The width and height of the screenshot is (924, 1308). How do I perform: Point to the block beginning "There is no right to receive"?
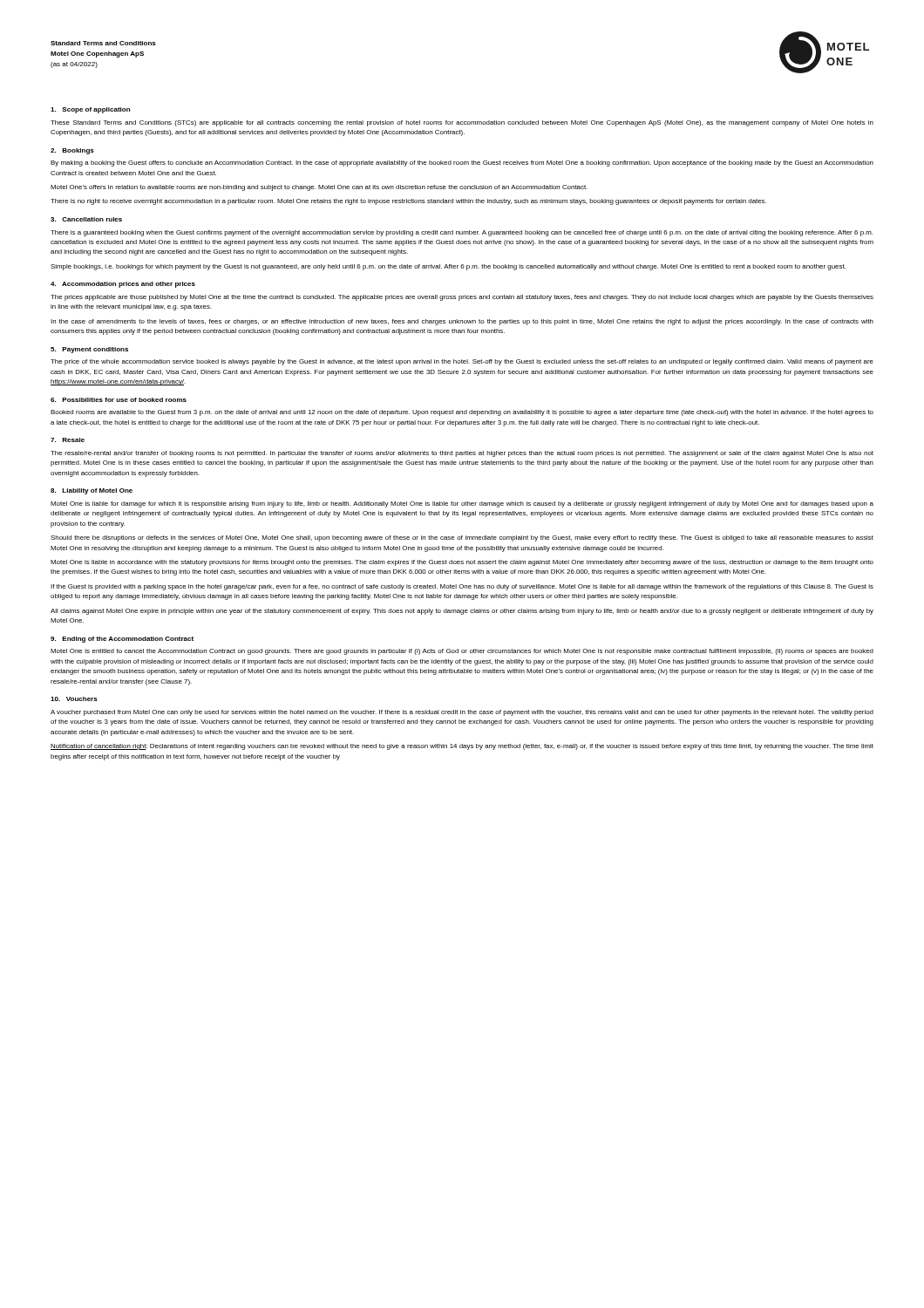(462, 202)
